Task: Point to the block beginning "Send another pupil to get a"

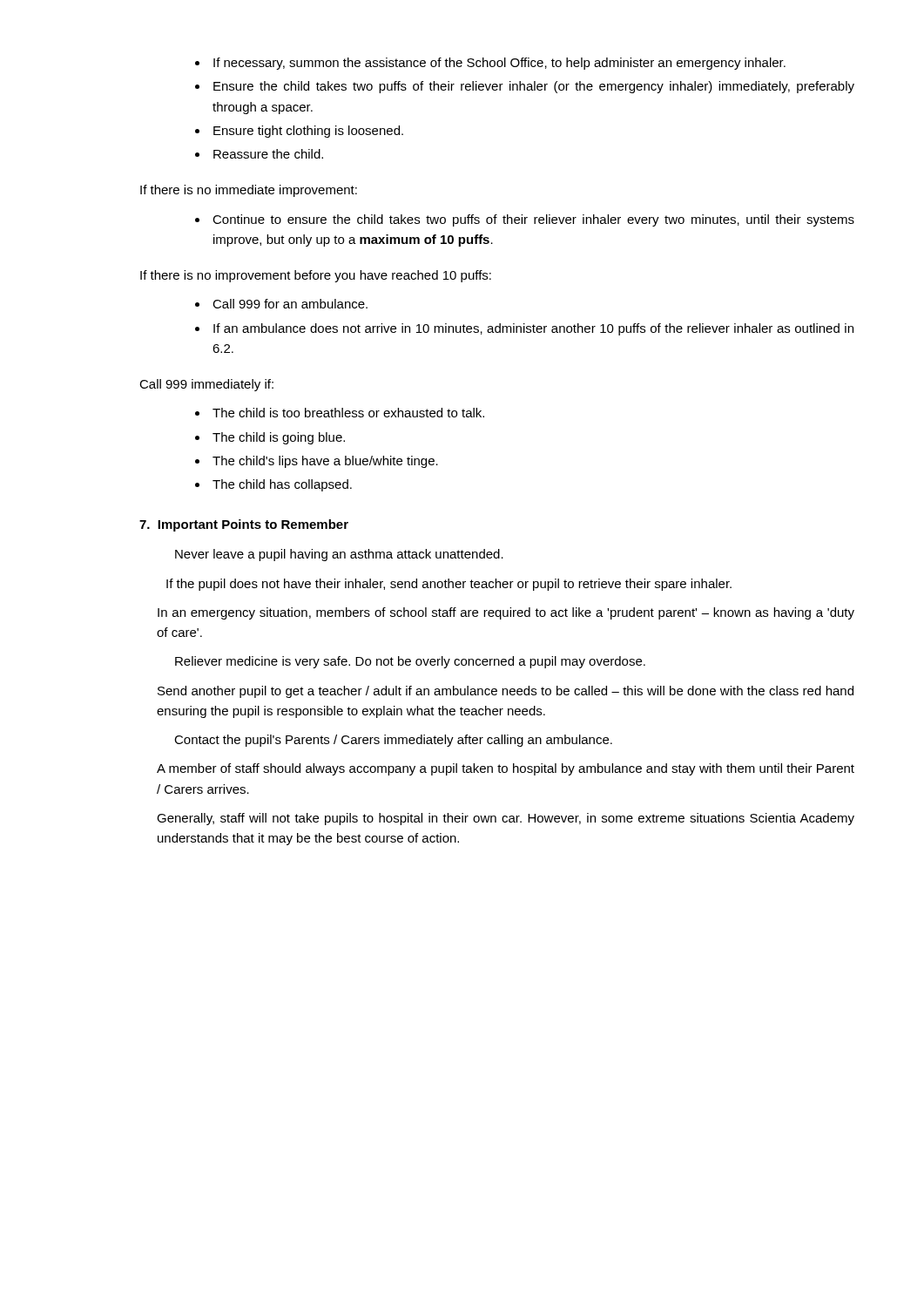Action: [506, 700]
